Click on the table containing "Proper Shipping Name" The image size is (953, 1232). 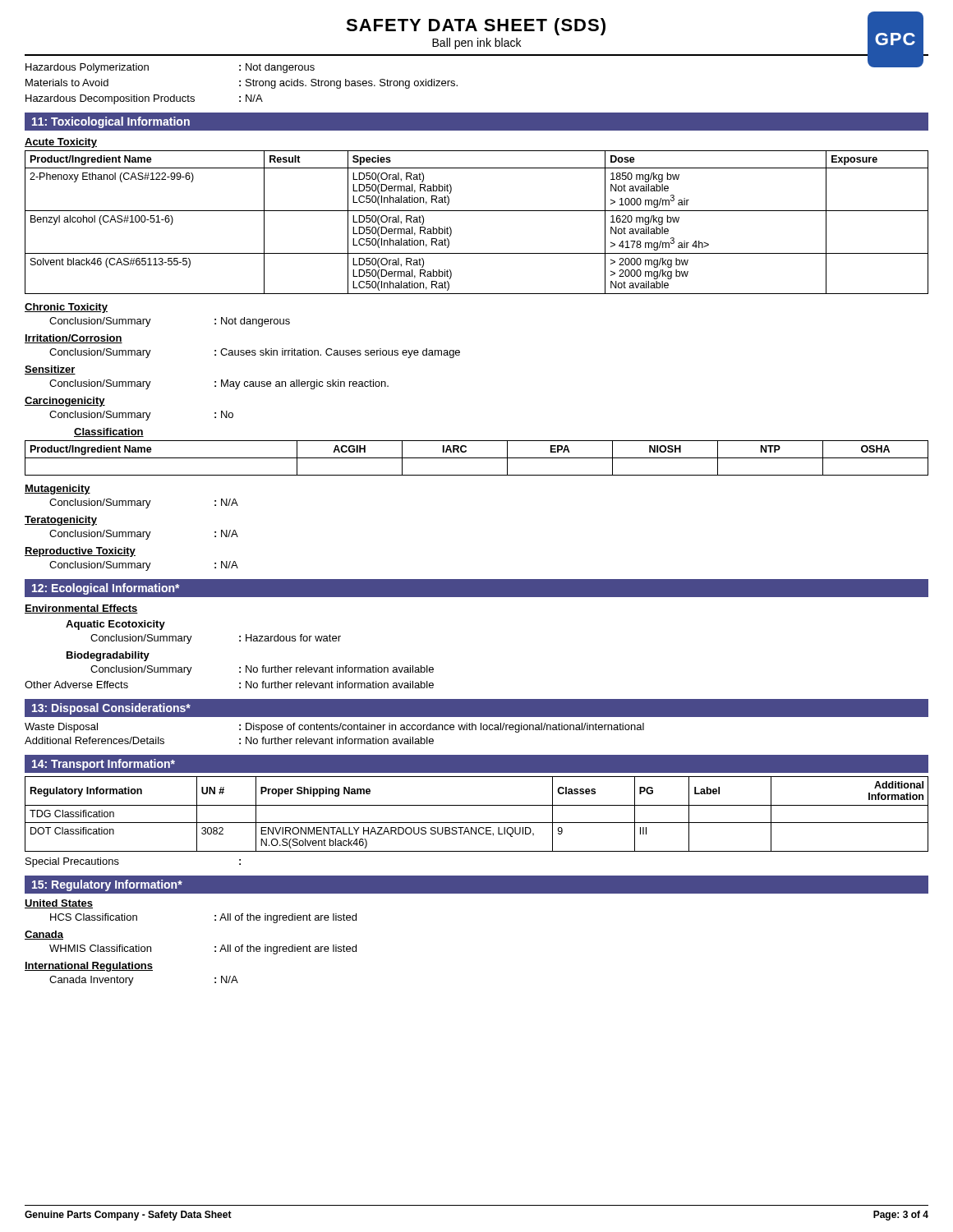click(476, 814)
